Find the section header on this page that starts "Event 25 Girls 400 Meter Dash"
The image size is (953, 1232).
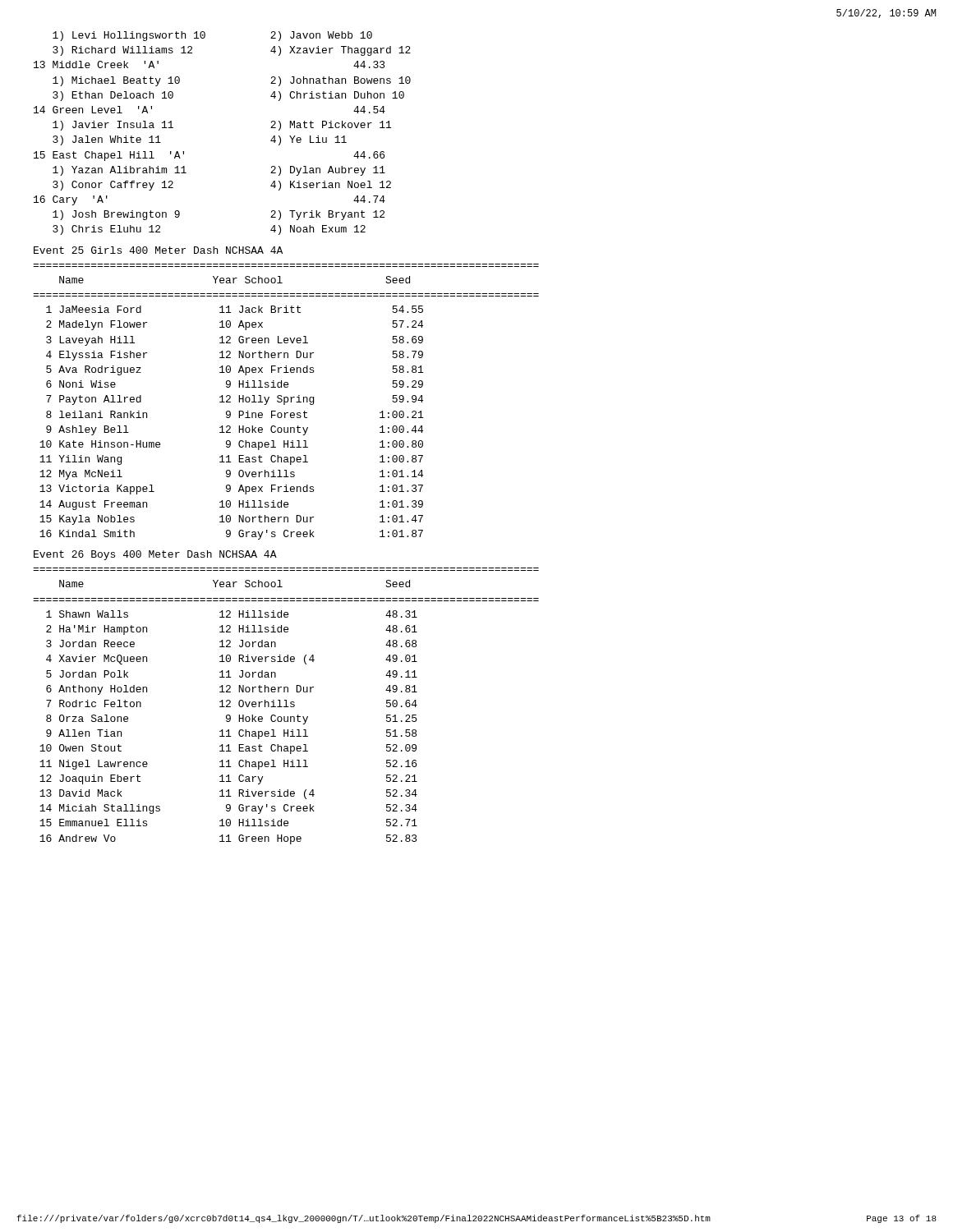point(158,251)
